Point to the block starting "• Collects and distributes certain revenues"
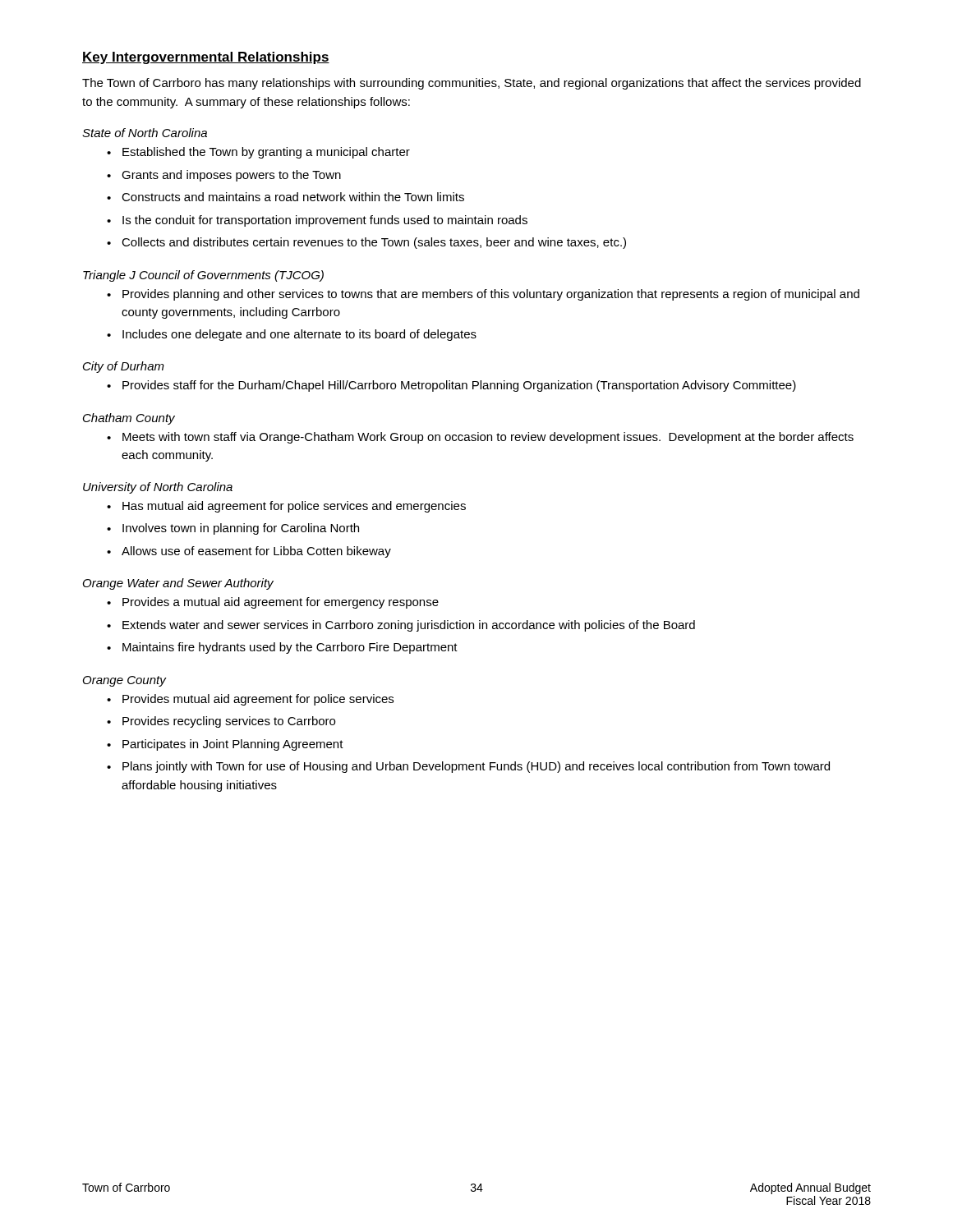 pos(489,243)
